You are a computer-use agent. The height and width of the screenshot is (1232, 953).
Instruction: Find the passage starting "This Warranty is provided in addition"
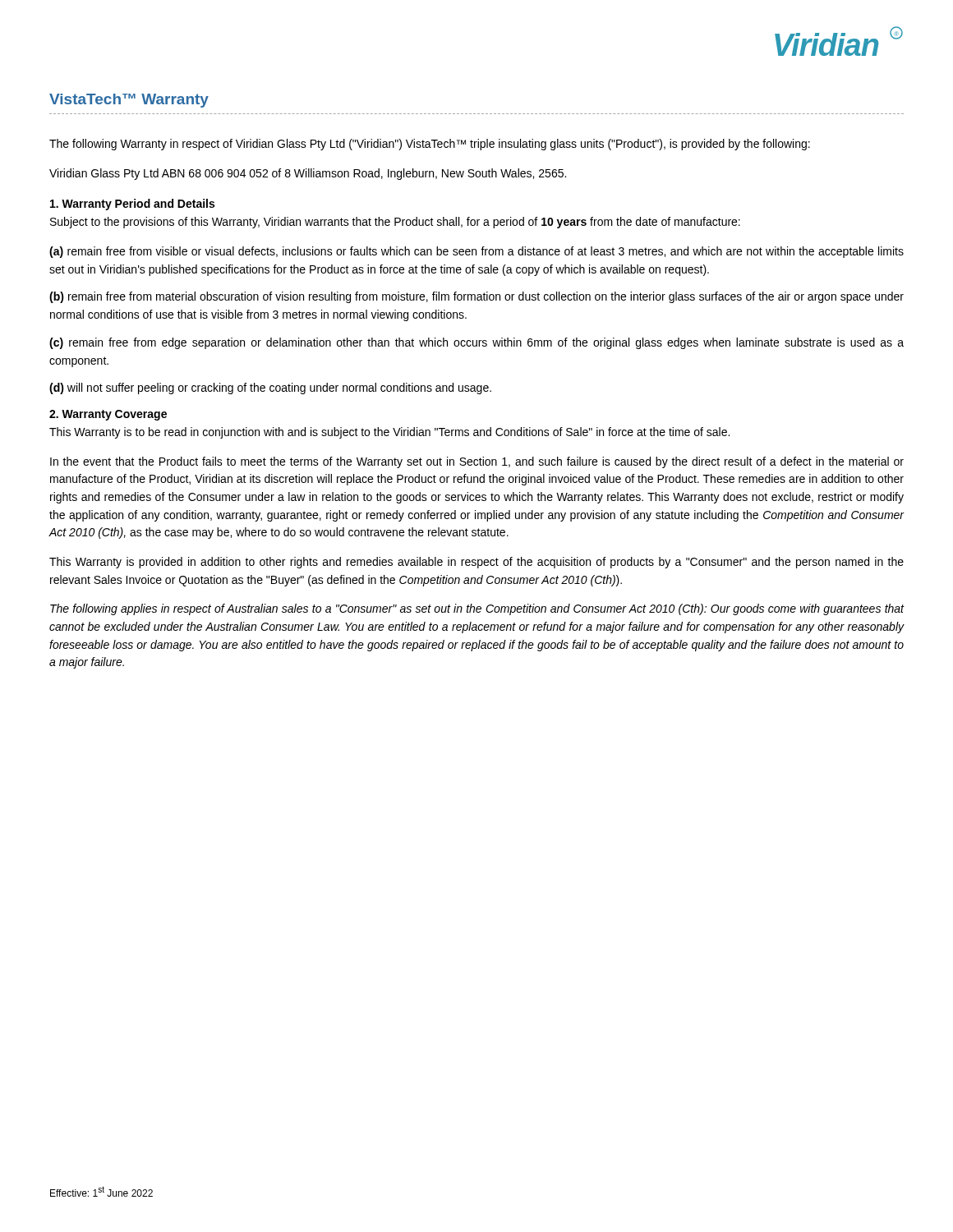pos(476,571)
